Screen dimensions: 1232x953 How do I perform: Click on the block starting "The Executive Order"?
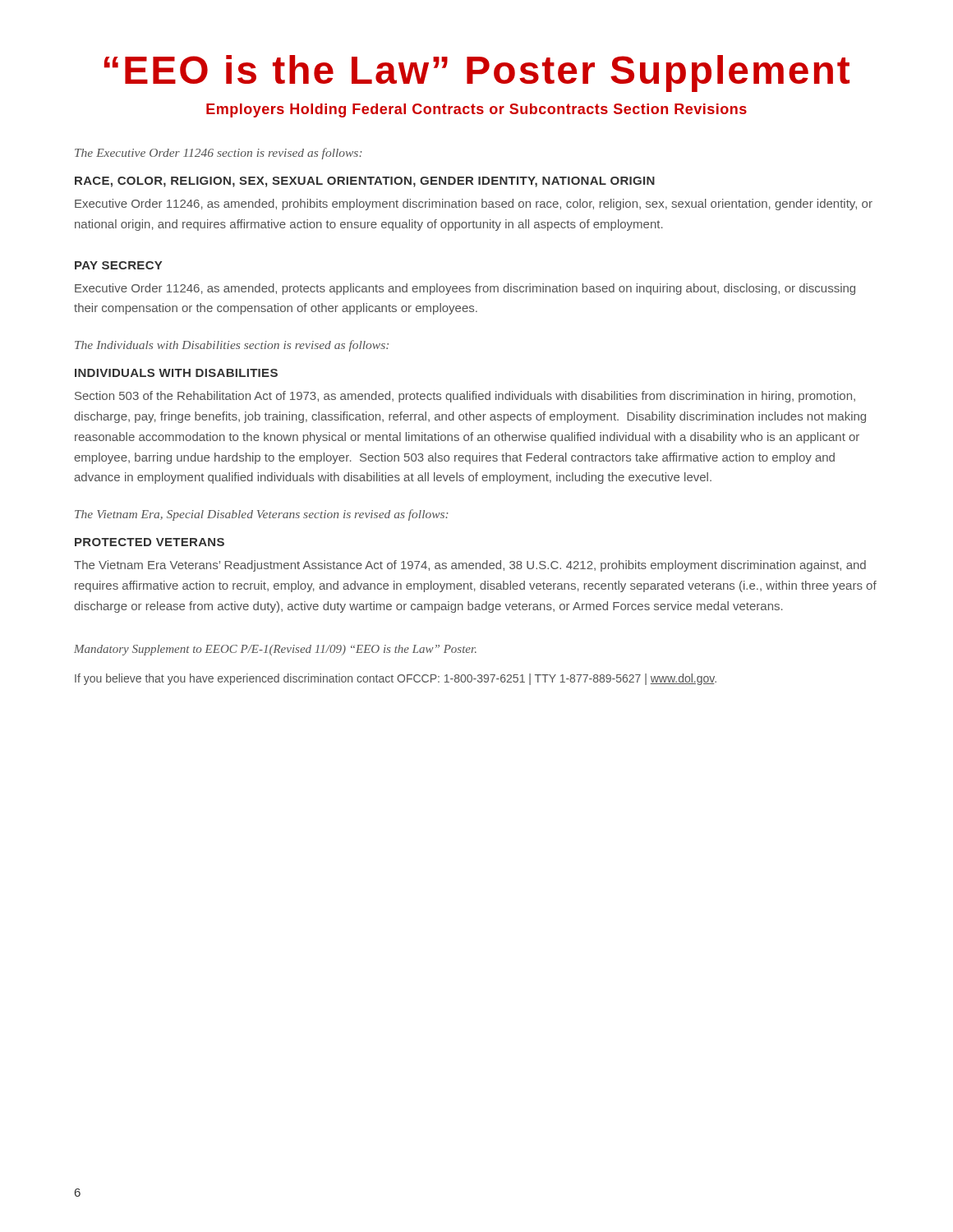218,152
